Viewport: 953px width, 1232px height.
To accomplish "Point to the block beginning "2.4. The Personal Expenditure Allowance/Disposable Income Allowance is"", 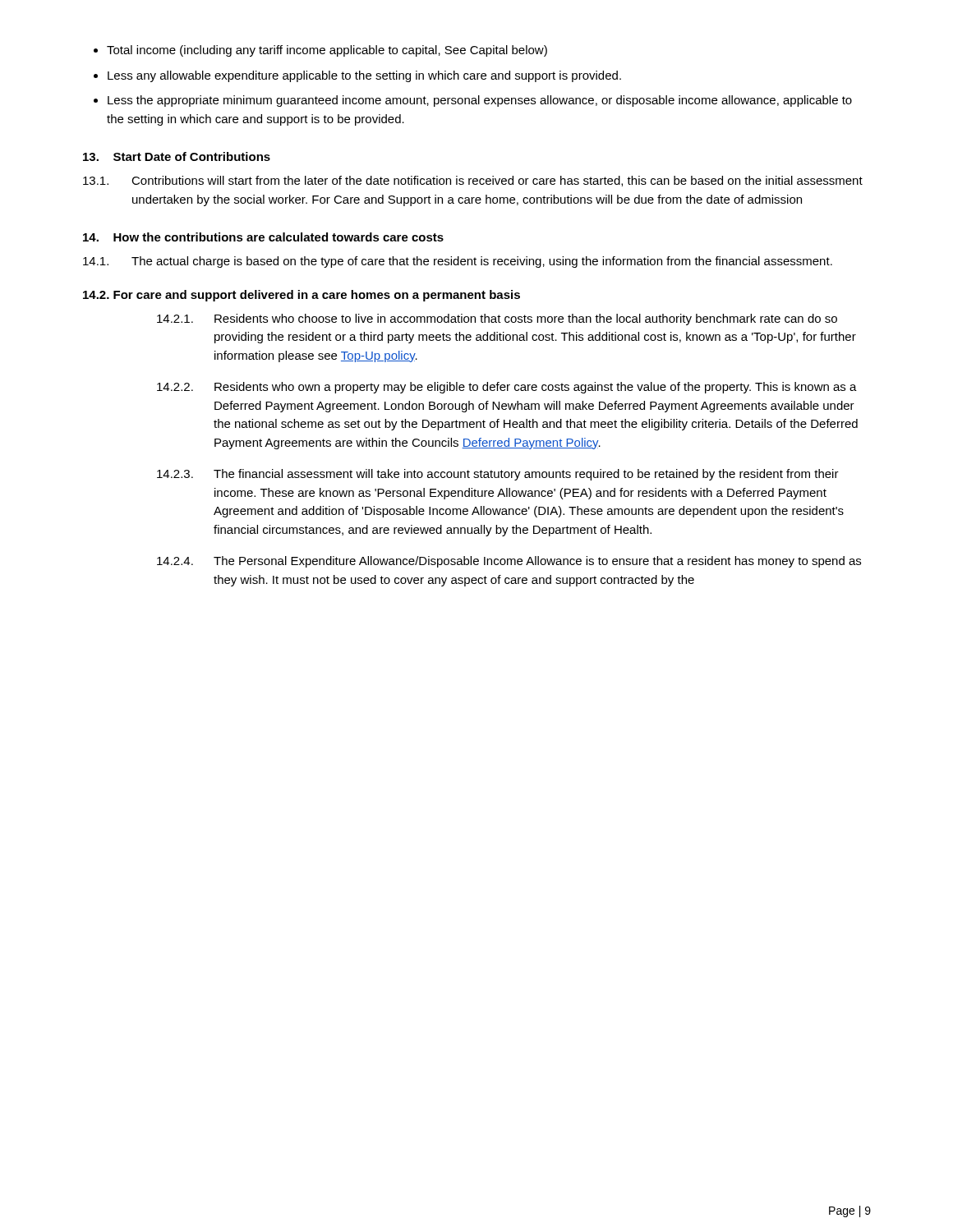I will [x=513, y=570].
